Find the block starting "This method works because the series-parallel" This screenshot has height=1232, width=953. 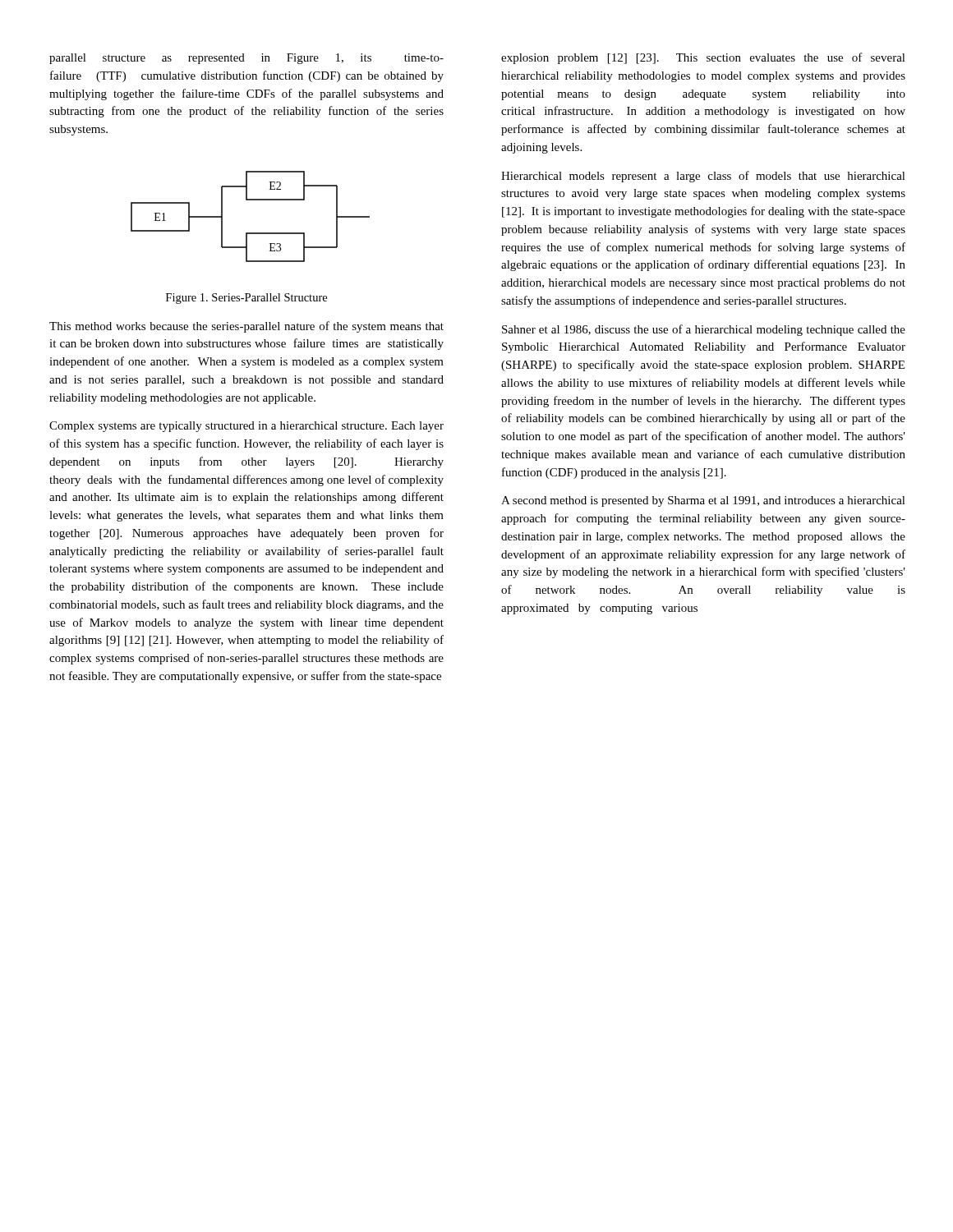point(246,361)
